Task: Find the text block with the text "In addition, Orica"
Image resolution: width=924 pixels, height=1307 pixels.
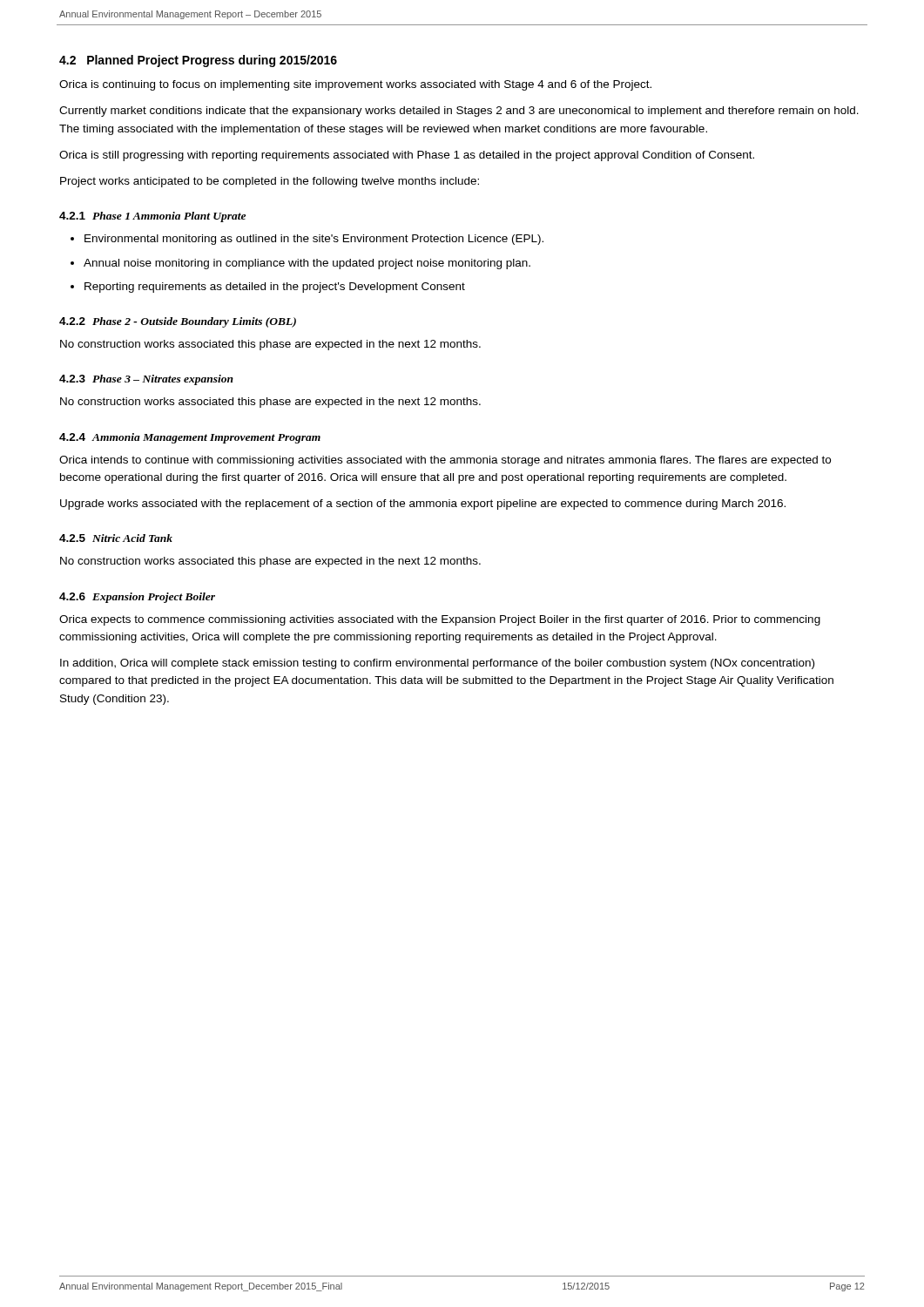Action: point(462,681)
